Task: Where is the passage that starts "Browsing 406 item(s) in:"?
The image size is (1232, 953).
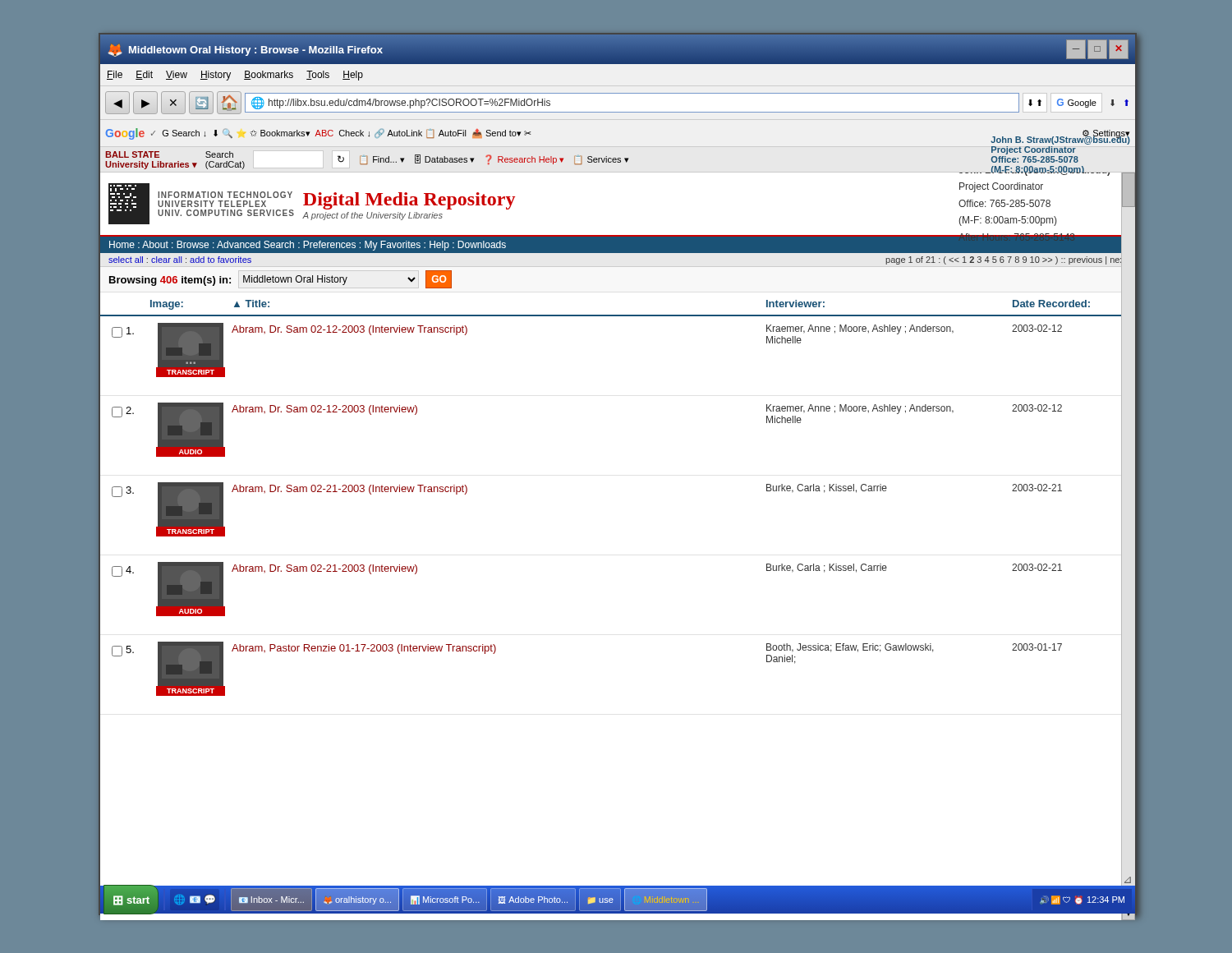Action: (280, 279)
